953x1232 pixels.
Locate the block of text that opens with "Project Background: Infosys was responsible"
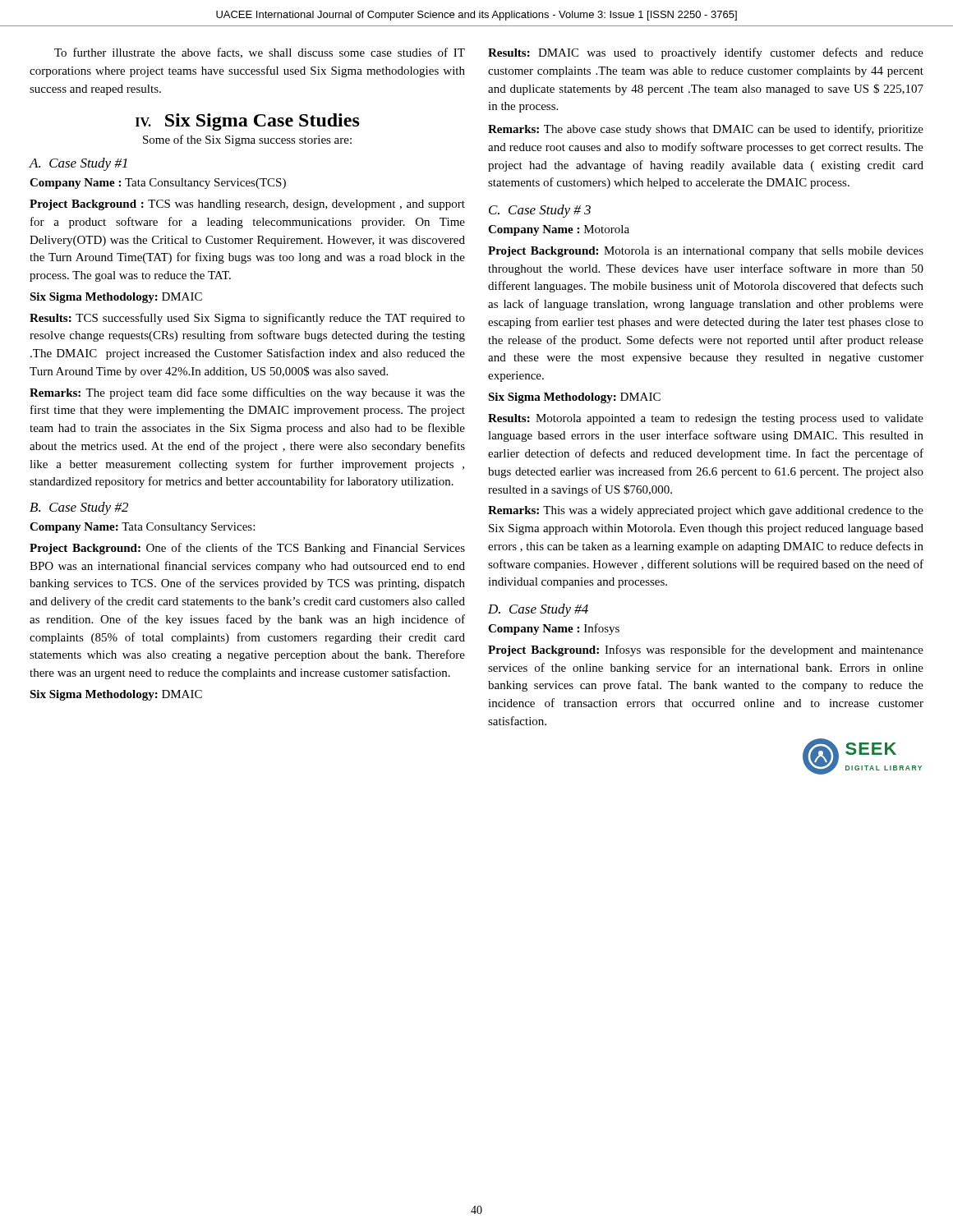706,685
